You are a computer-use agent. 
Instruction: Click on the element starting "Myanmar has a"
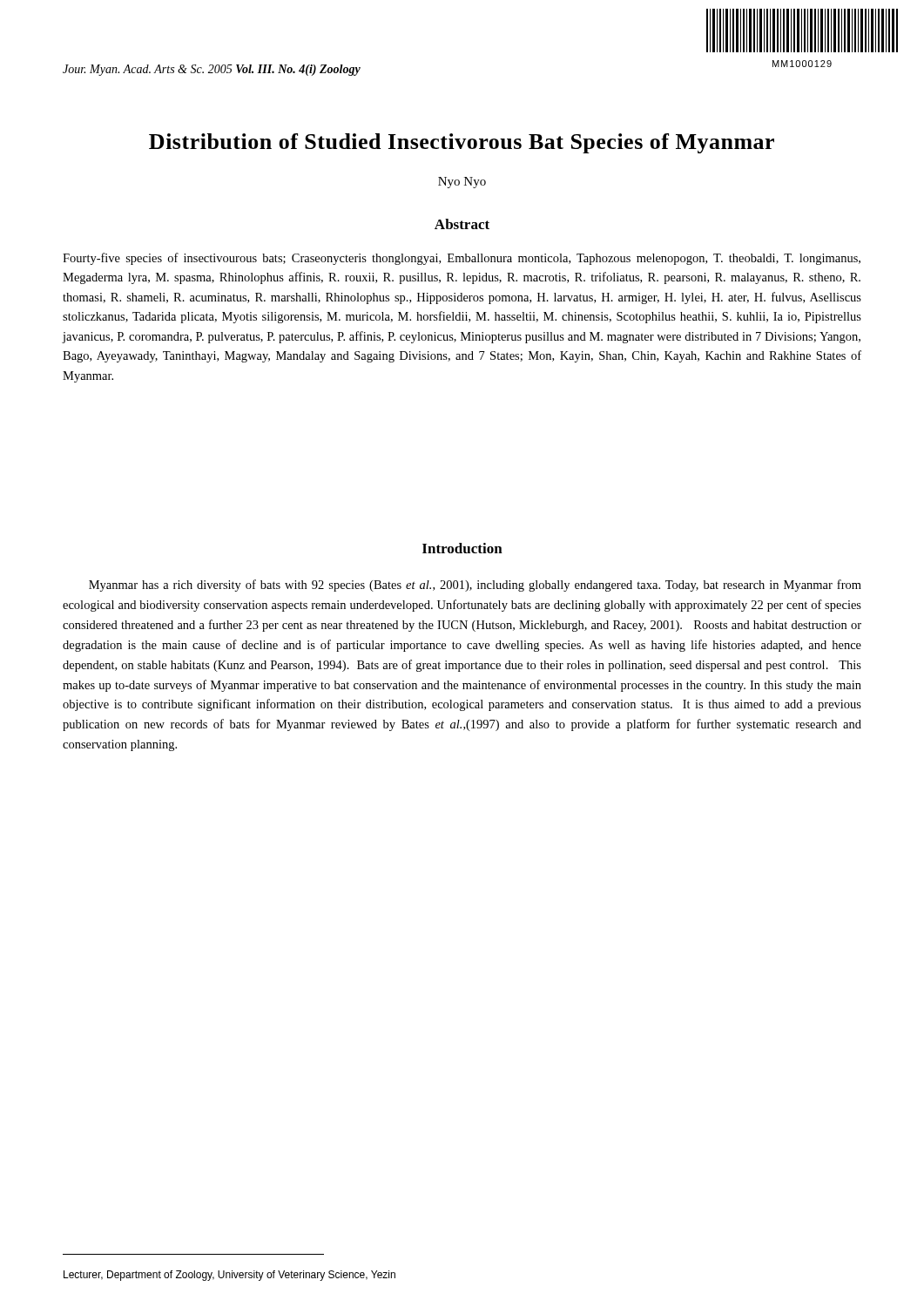[x=462, y=664]
